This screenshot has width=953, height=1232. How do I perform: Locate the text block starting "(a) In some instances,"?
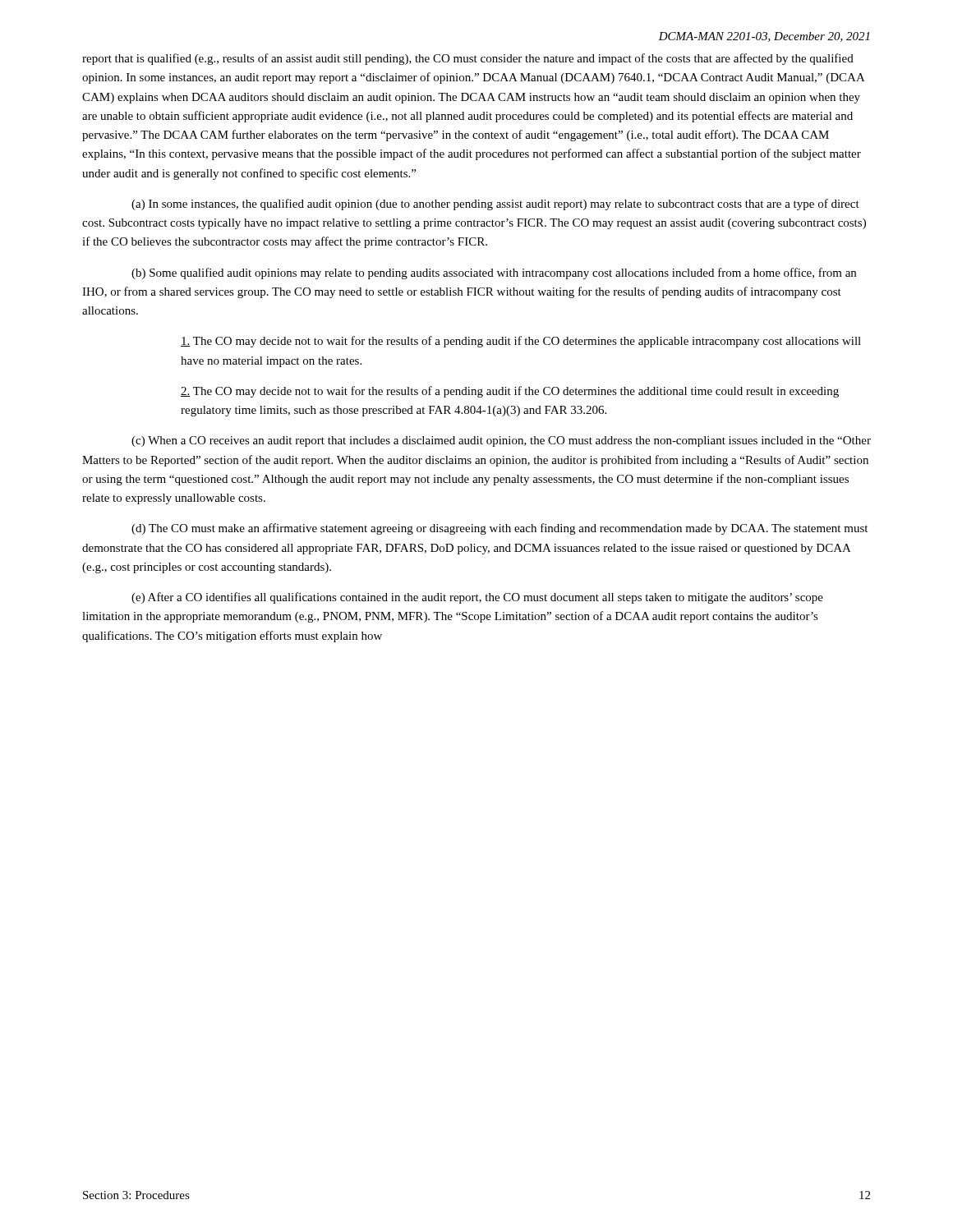click(476, 223)
